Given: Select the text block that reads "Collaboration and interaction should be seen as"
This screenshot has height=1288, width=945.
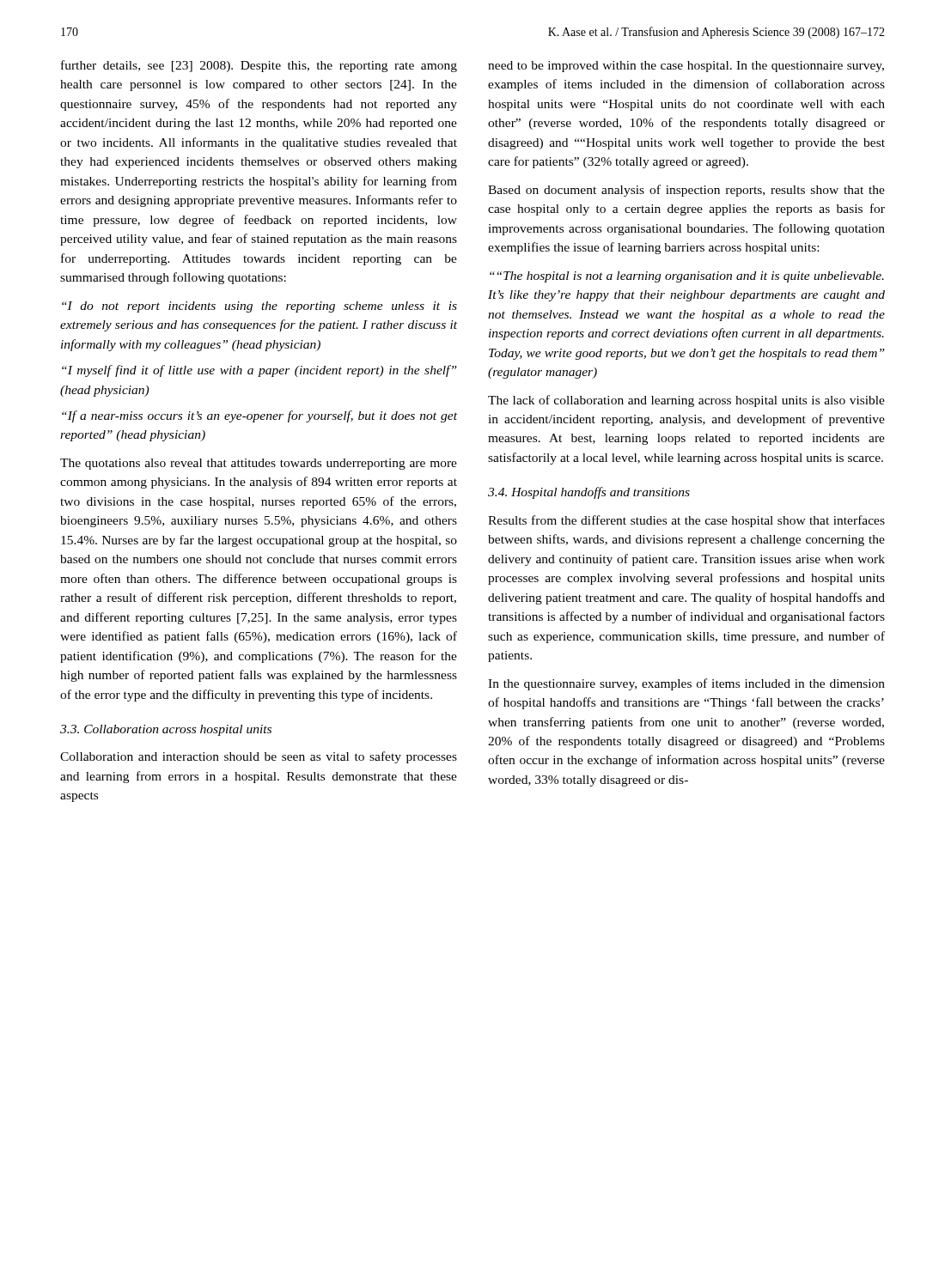Looking at the screenshot, I should 259,776.
